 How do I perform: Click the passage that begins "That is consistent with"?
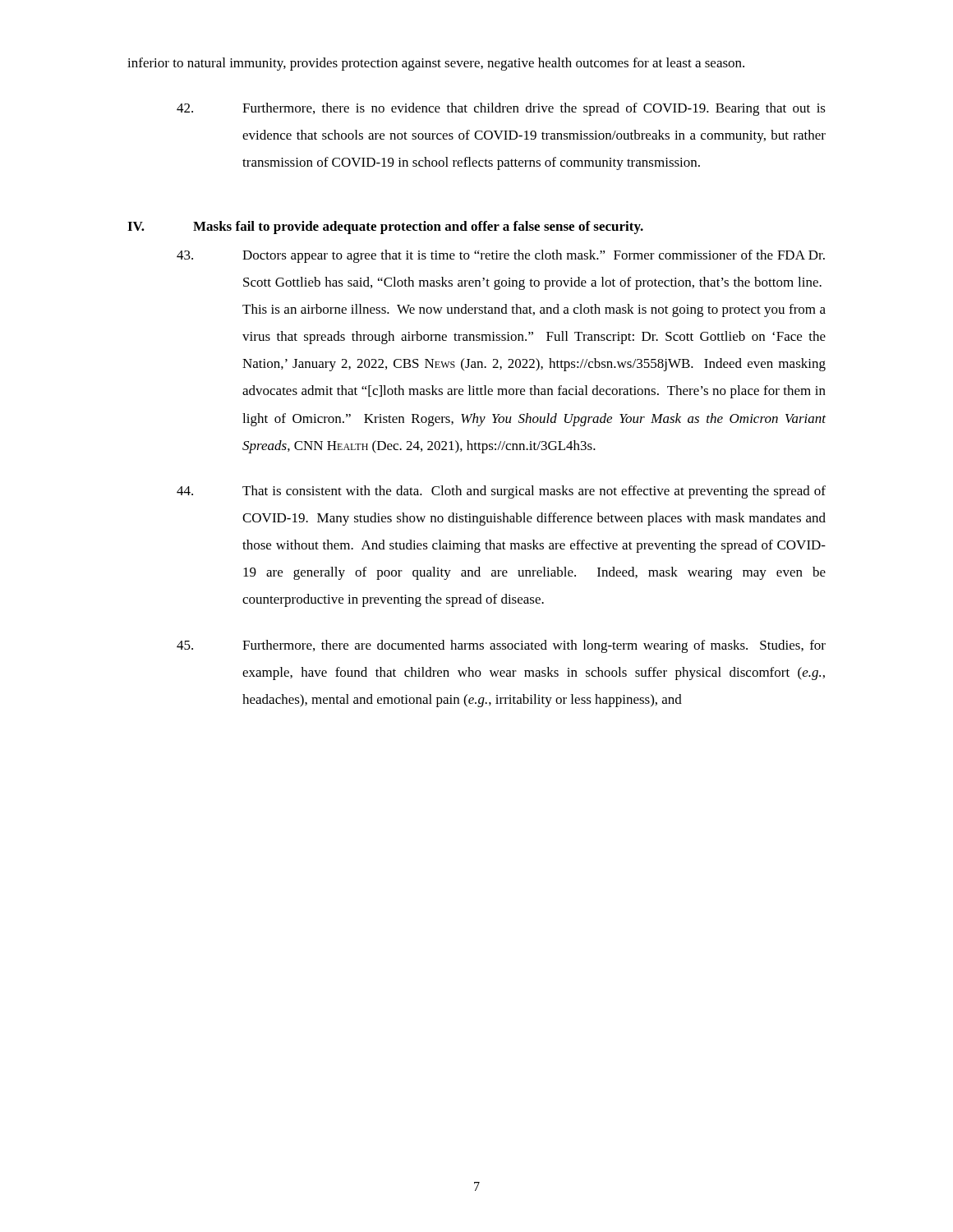tap(476, 545)
